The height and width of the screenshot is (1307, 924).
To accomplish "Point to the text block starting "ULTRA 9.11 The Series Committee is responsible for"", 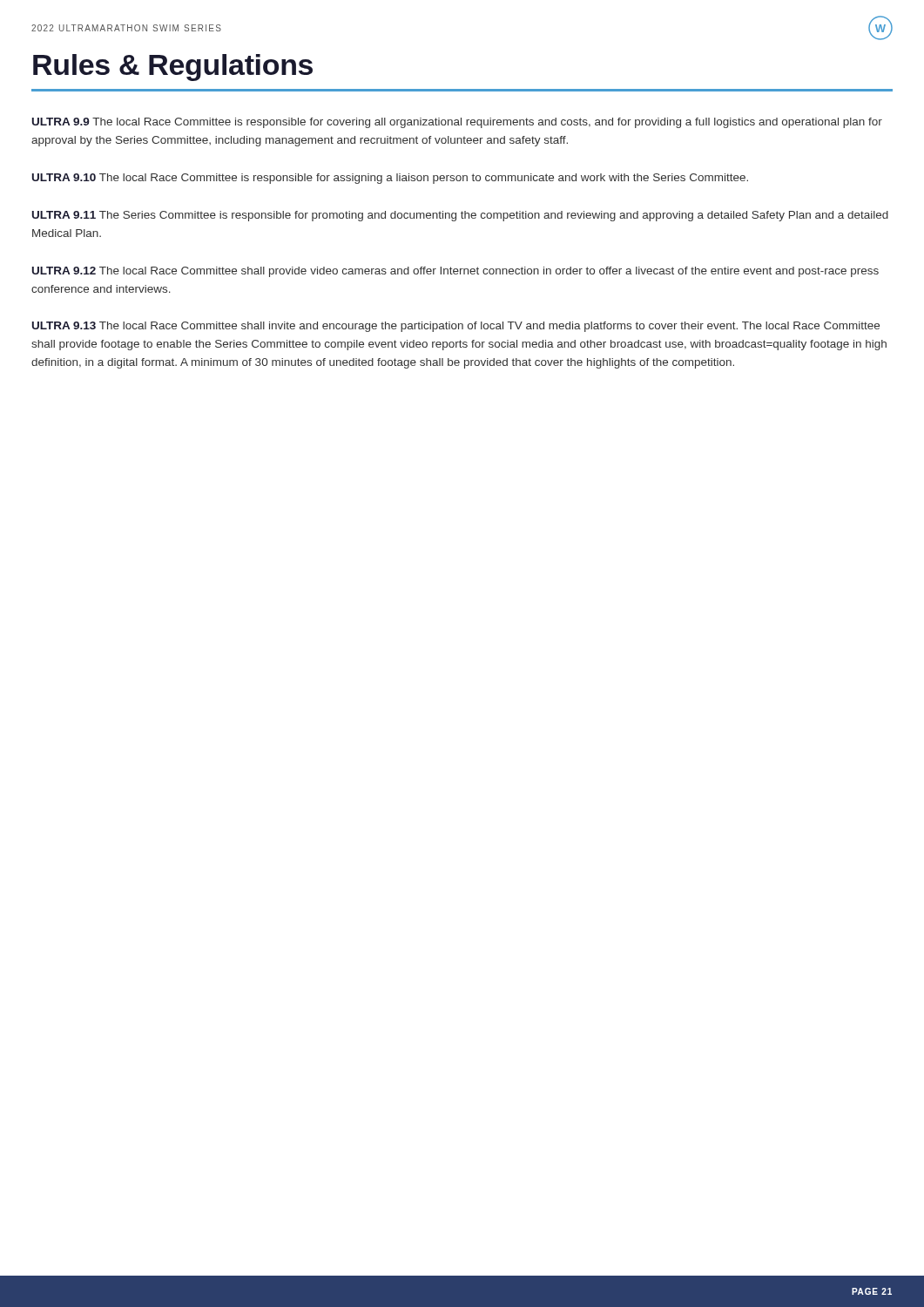I will pos(460,224).
